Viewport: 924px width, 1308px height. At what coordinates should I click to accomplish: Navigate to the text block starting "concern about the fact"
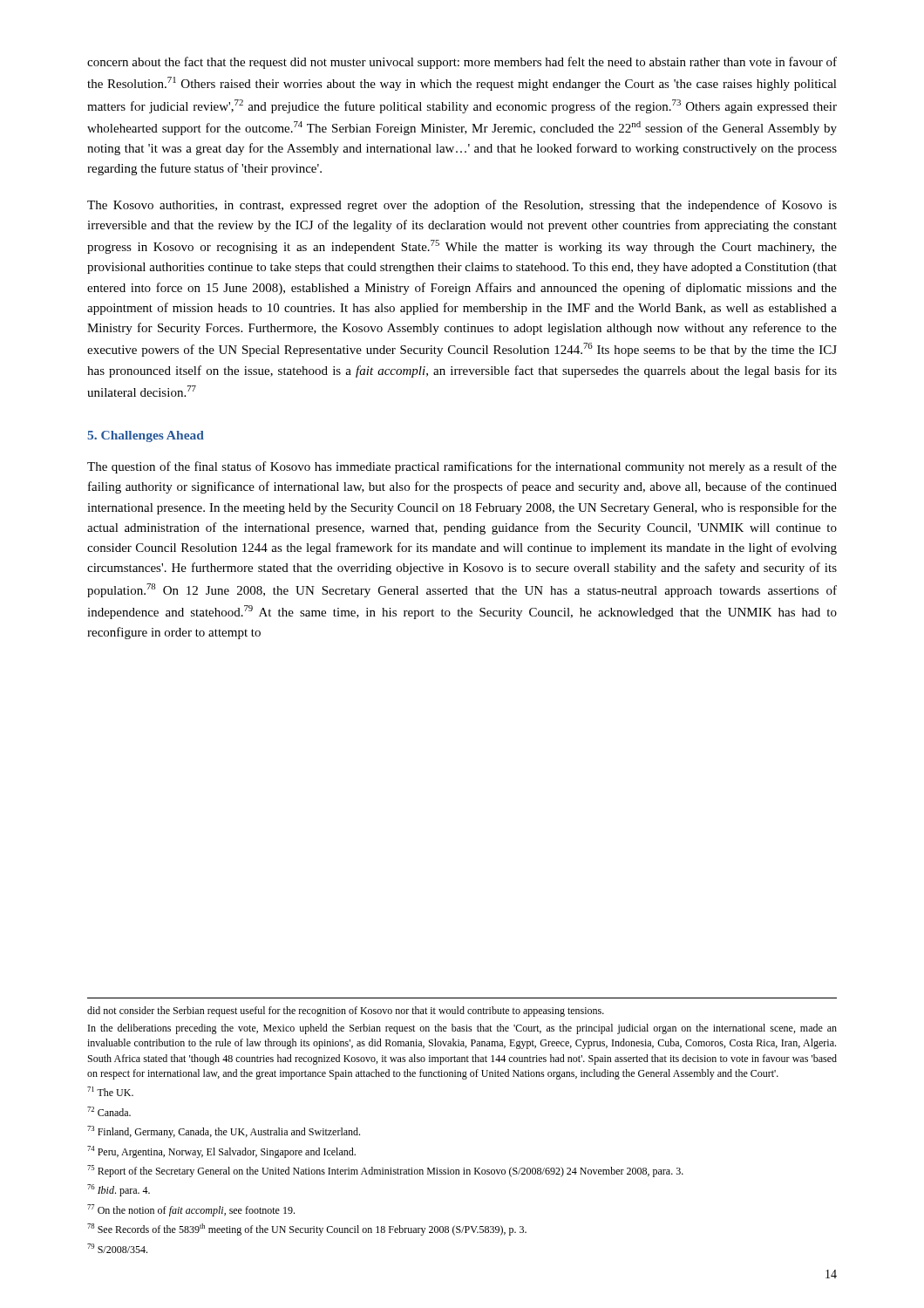[x=462, y=115]
